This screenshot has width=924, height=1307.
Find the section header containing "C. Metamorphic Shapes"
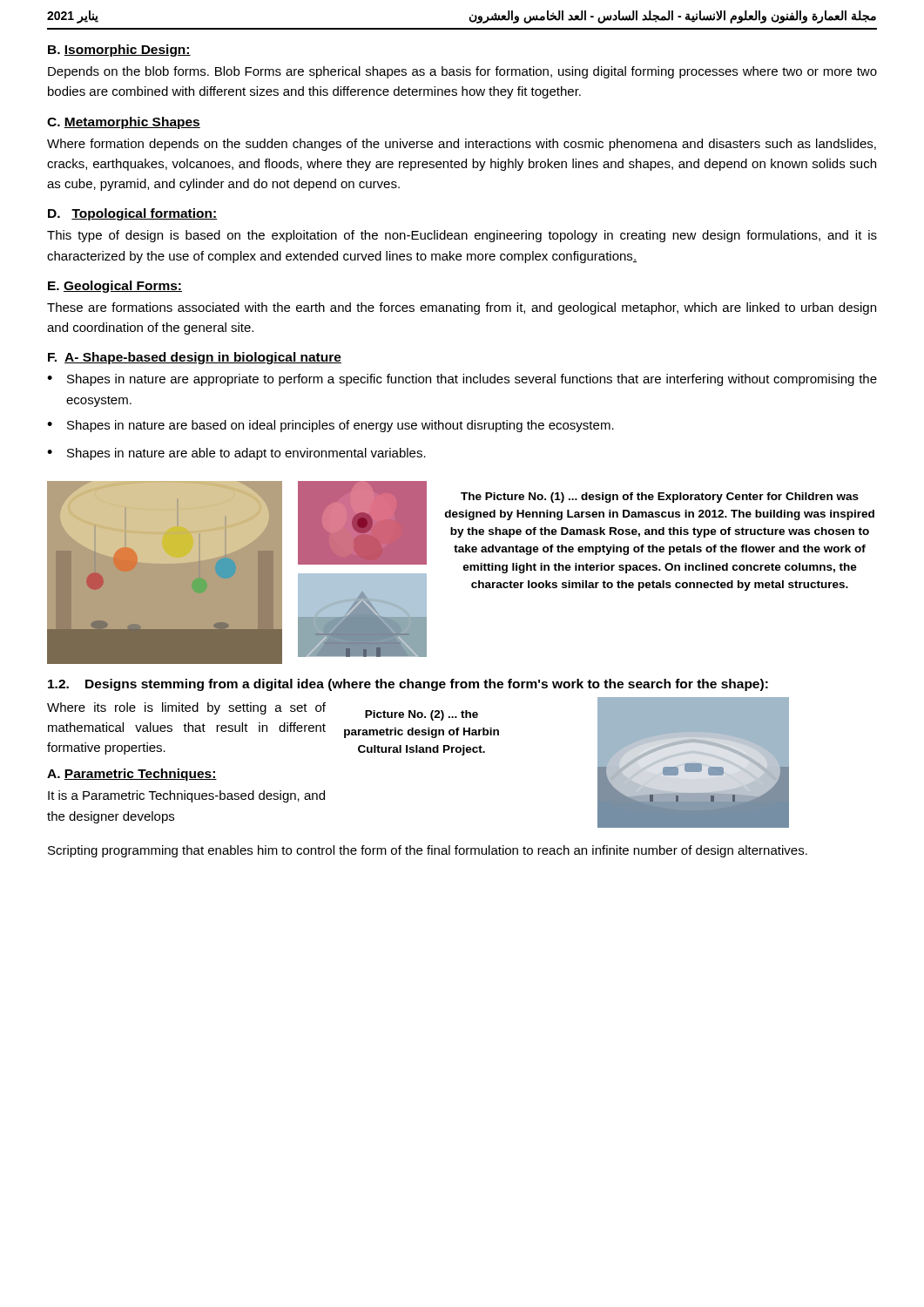pyautogui.click(x=124, y=121)
